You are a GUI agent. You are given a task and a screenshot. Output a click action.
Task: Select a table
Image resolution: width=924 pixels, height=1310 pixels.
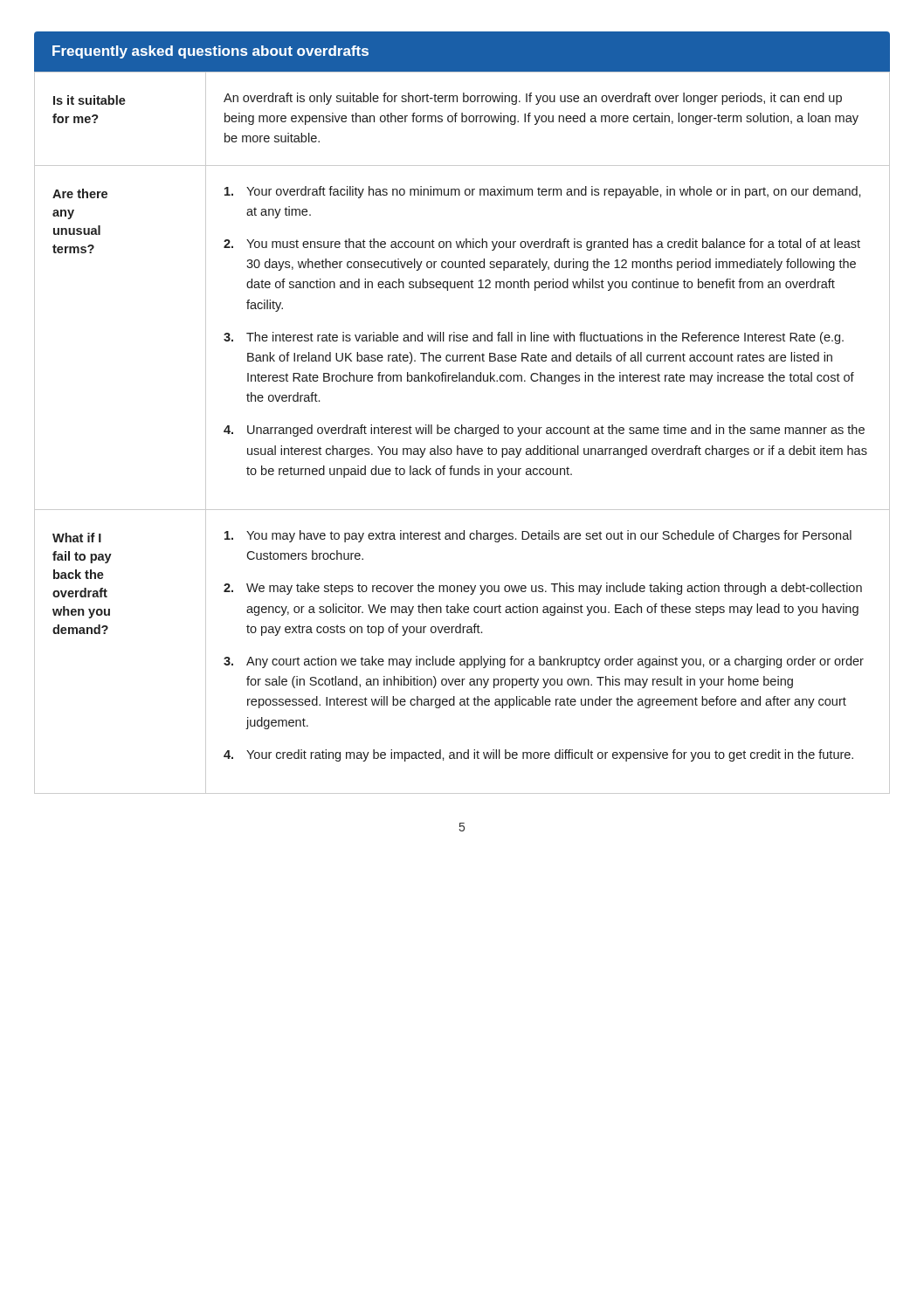[x=462, y=433]
